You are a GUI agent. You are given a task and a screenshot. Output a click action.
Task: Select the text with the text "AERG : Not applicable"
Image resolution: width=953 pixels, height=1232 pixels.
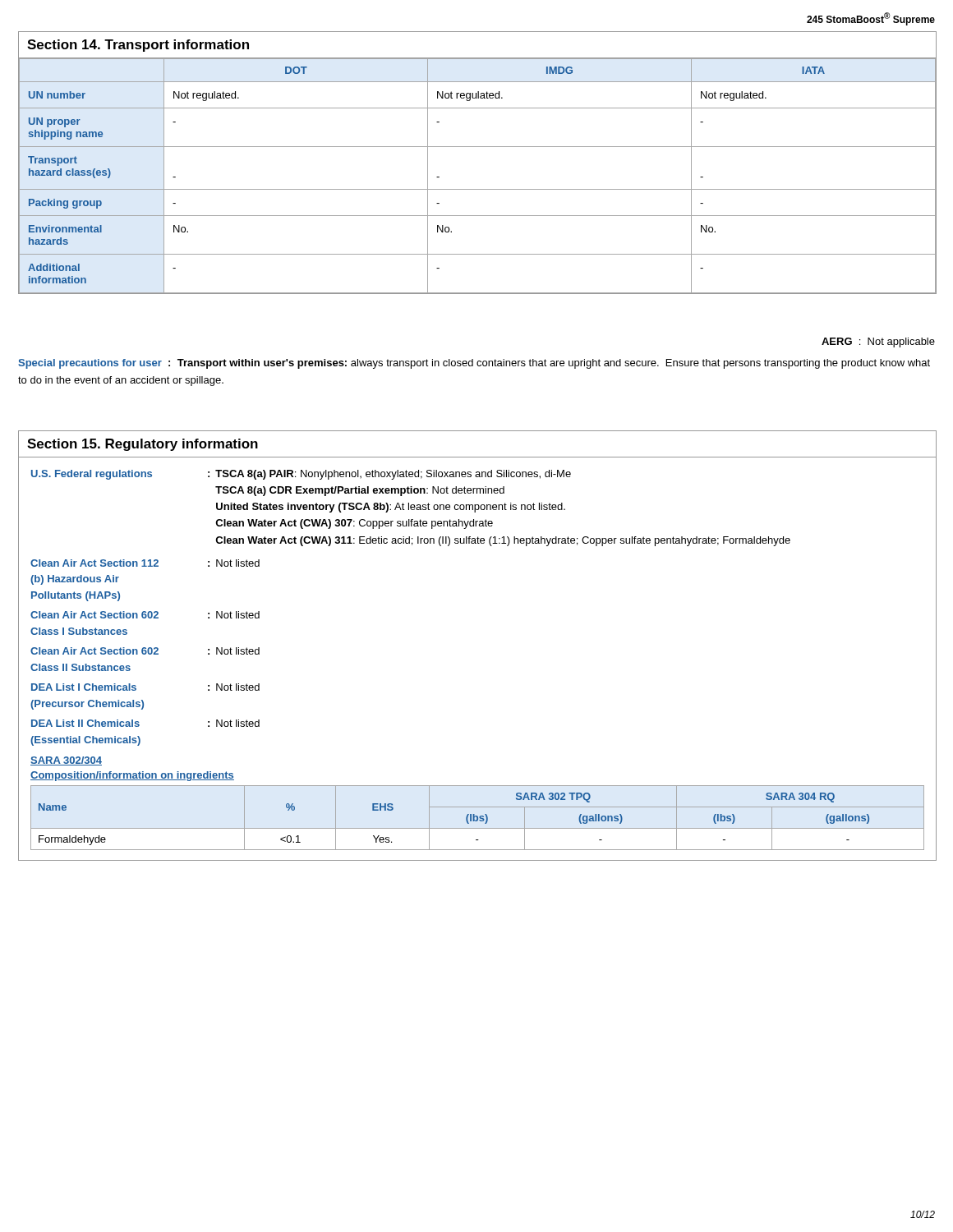pos(878,341)
